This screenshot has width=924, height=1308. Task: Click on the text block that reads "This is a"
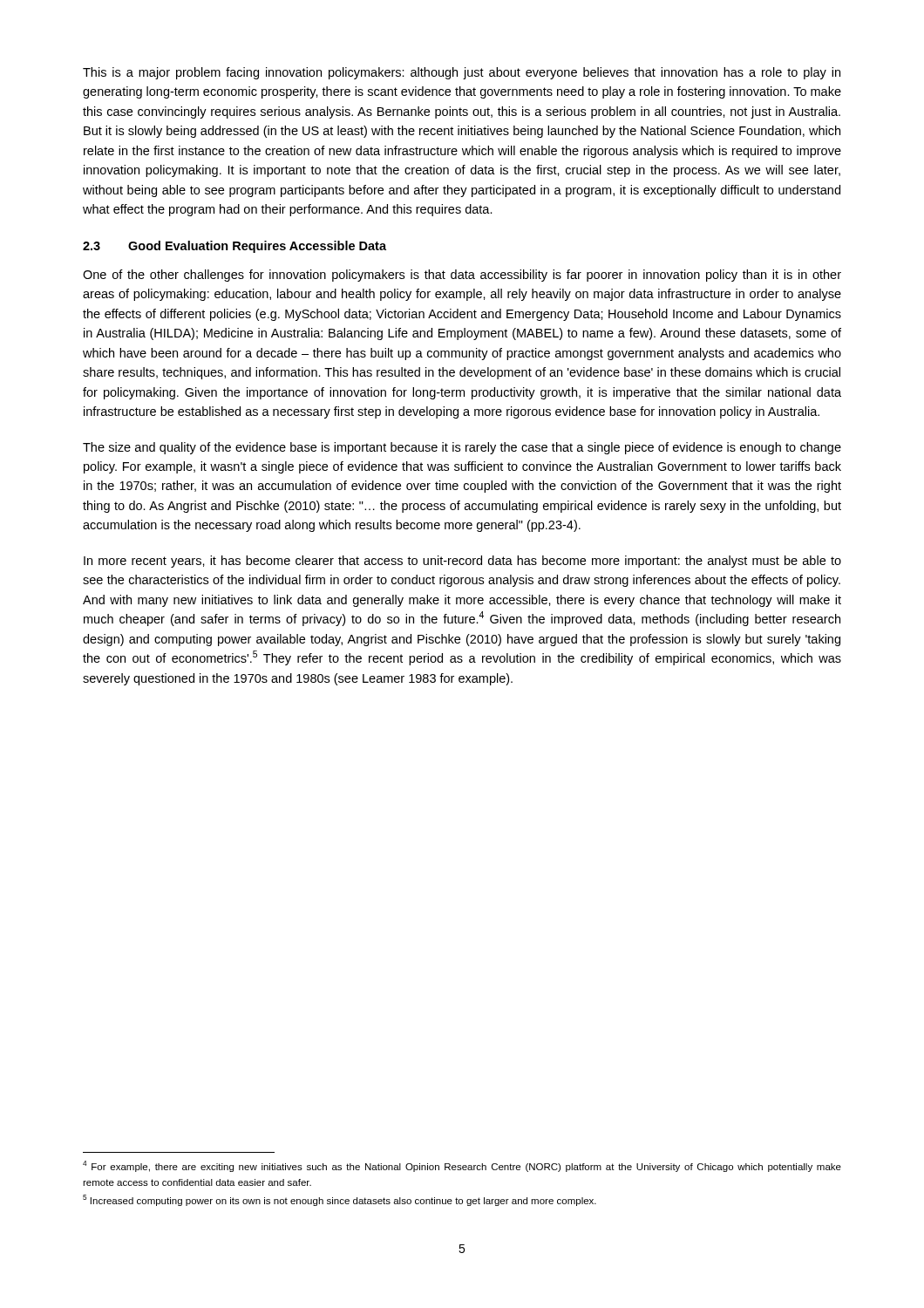462,141
